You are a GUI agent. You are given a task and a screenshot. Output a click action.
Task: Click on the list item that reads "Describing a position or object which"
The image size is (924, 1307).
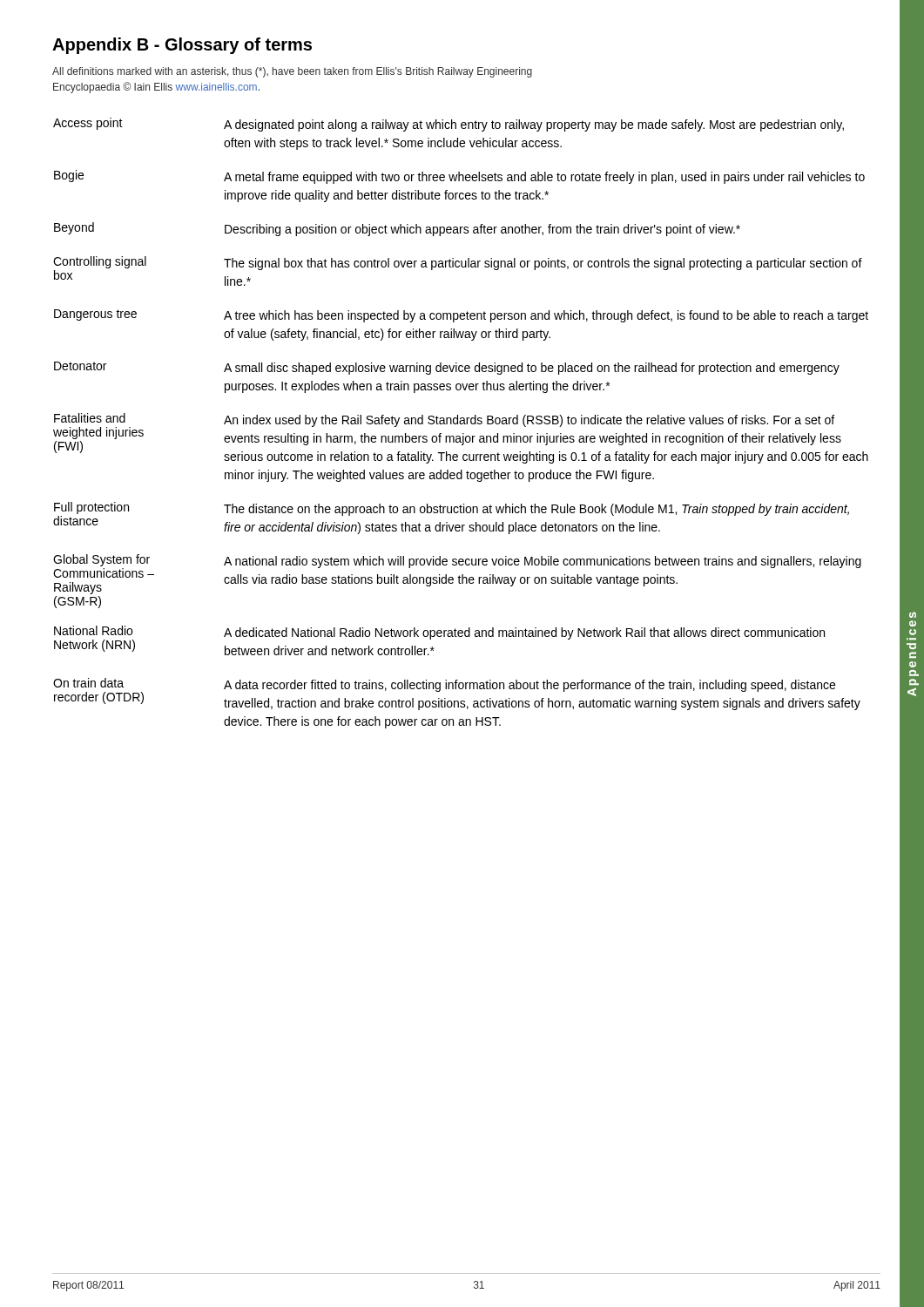[x=482, y=229]
